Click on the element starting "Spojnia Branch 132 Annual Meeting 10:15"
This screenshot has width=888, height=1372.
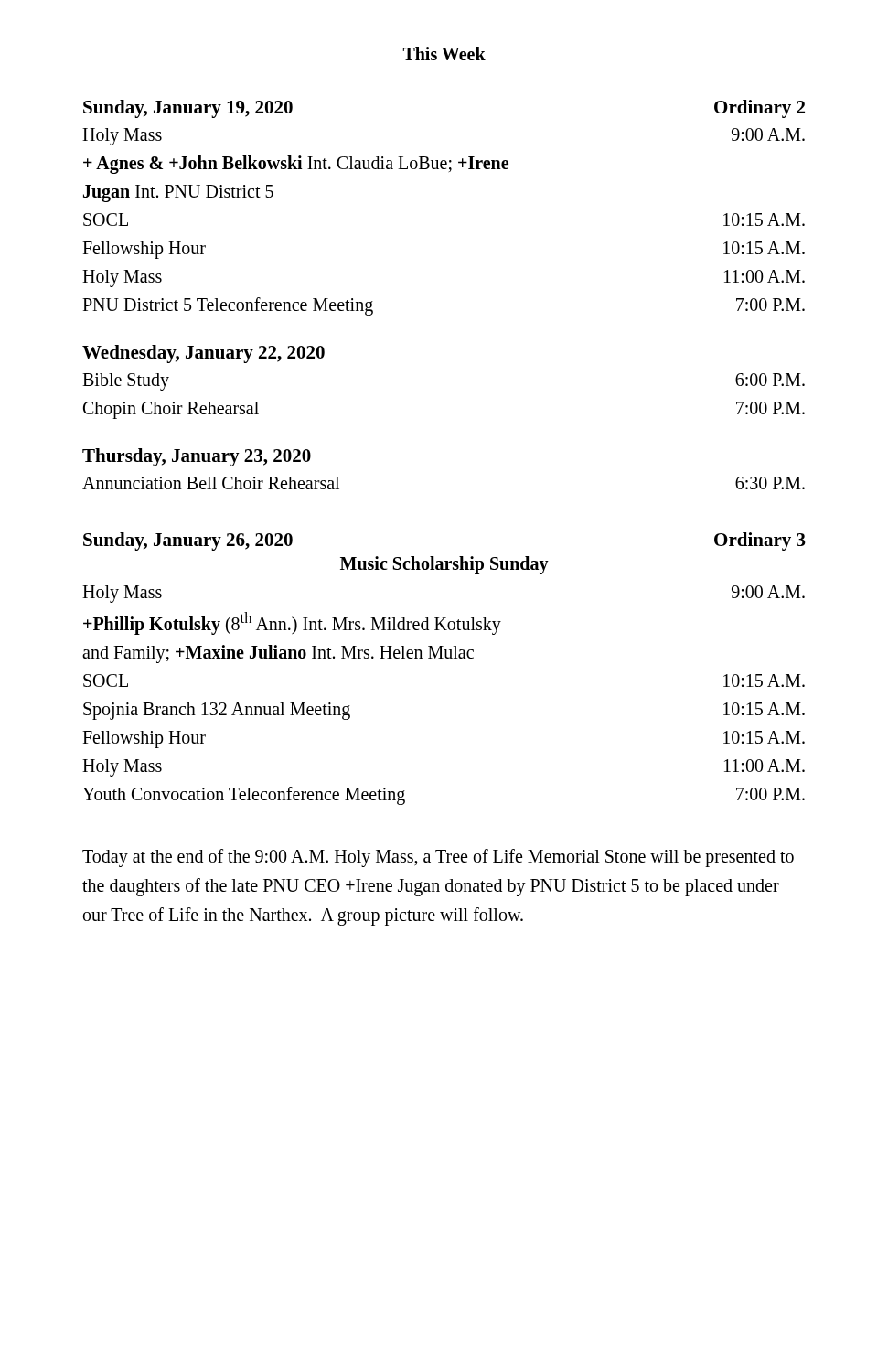pyautogui.click(x=214, y=709)
